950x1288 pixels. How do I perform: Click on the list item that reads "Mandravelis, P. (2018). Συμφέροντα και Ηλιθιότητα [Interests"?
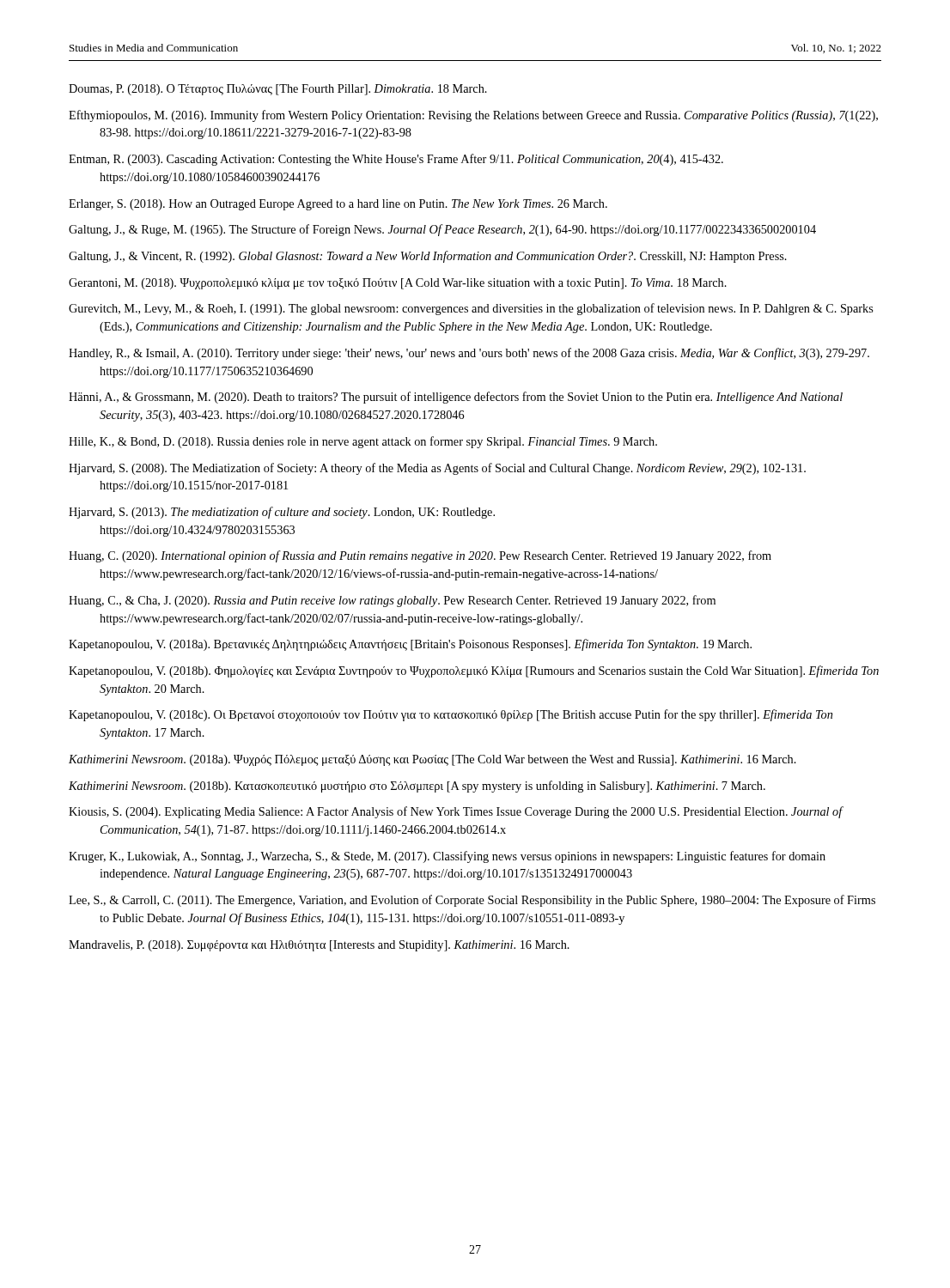pyautogui.click(x=319, y=944)
